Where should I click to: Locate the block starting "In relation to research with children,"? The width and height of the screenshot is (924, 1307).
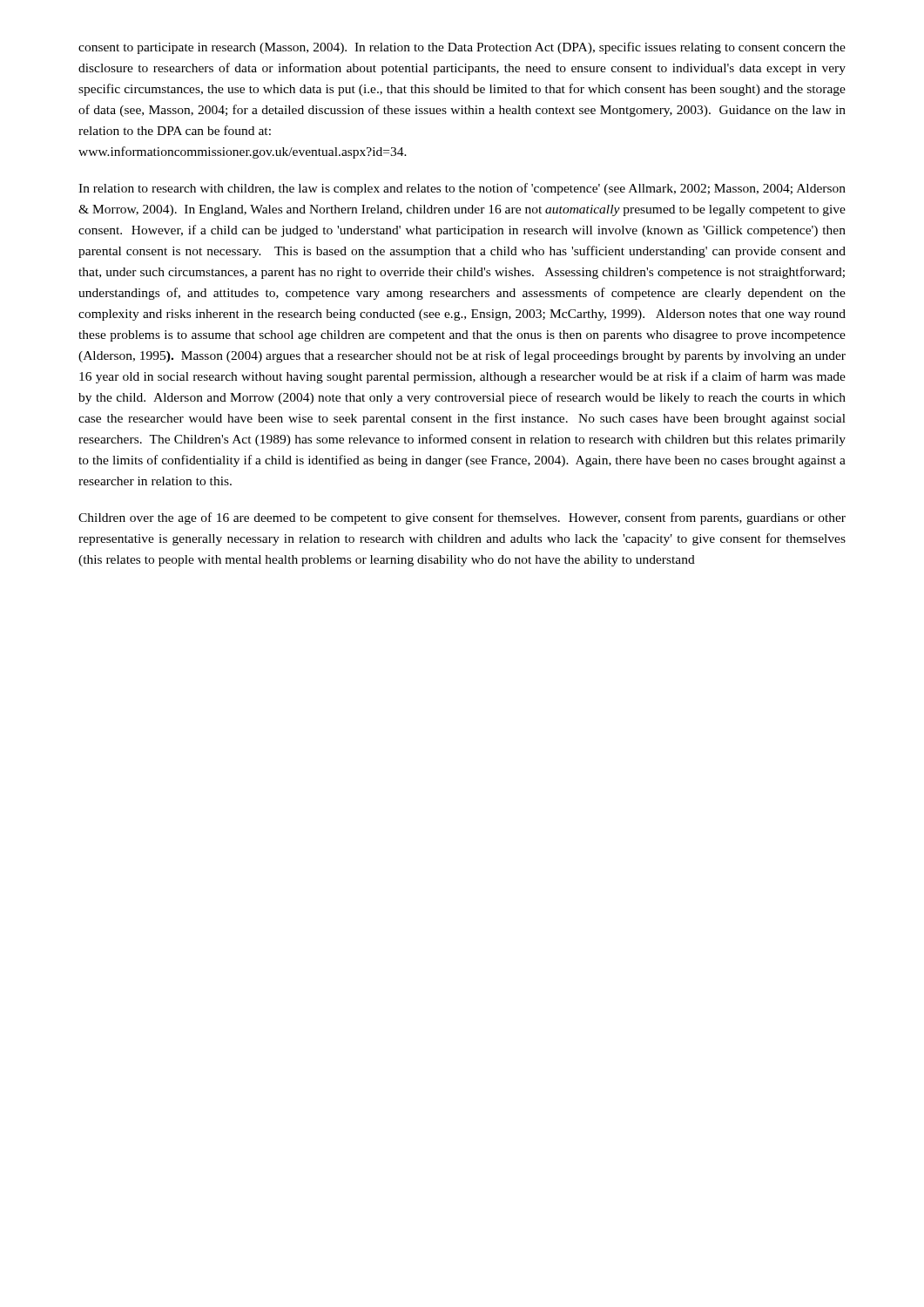[462, 334]
